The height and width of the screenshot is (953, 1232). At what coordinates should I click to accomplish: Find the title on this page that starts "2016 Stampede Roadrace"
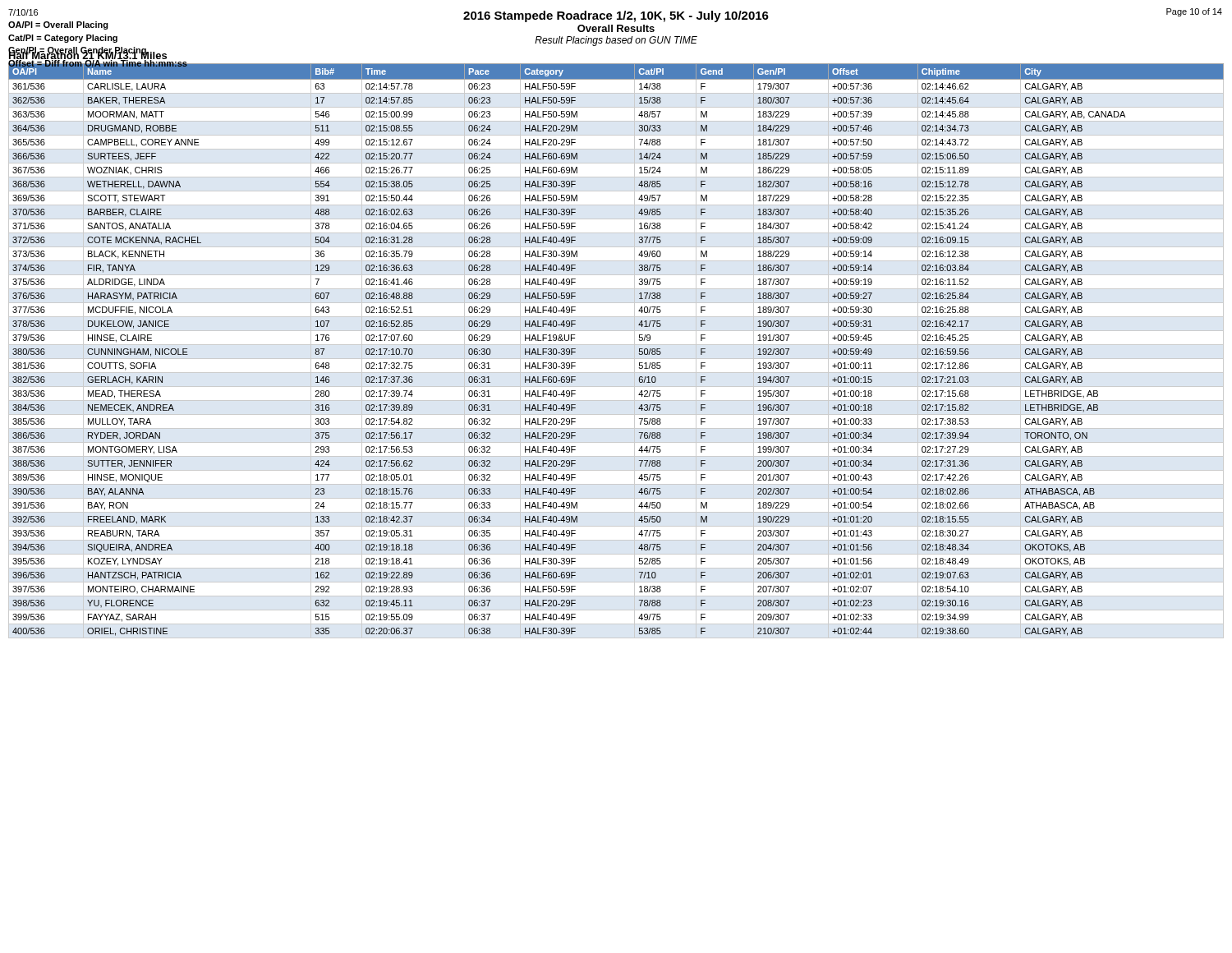pyautogui.click(x=616, y=15)
